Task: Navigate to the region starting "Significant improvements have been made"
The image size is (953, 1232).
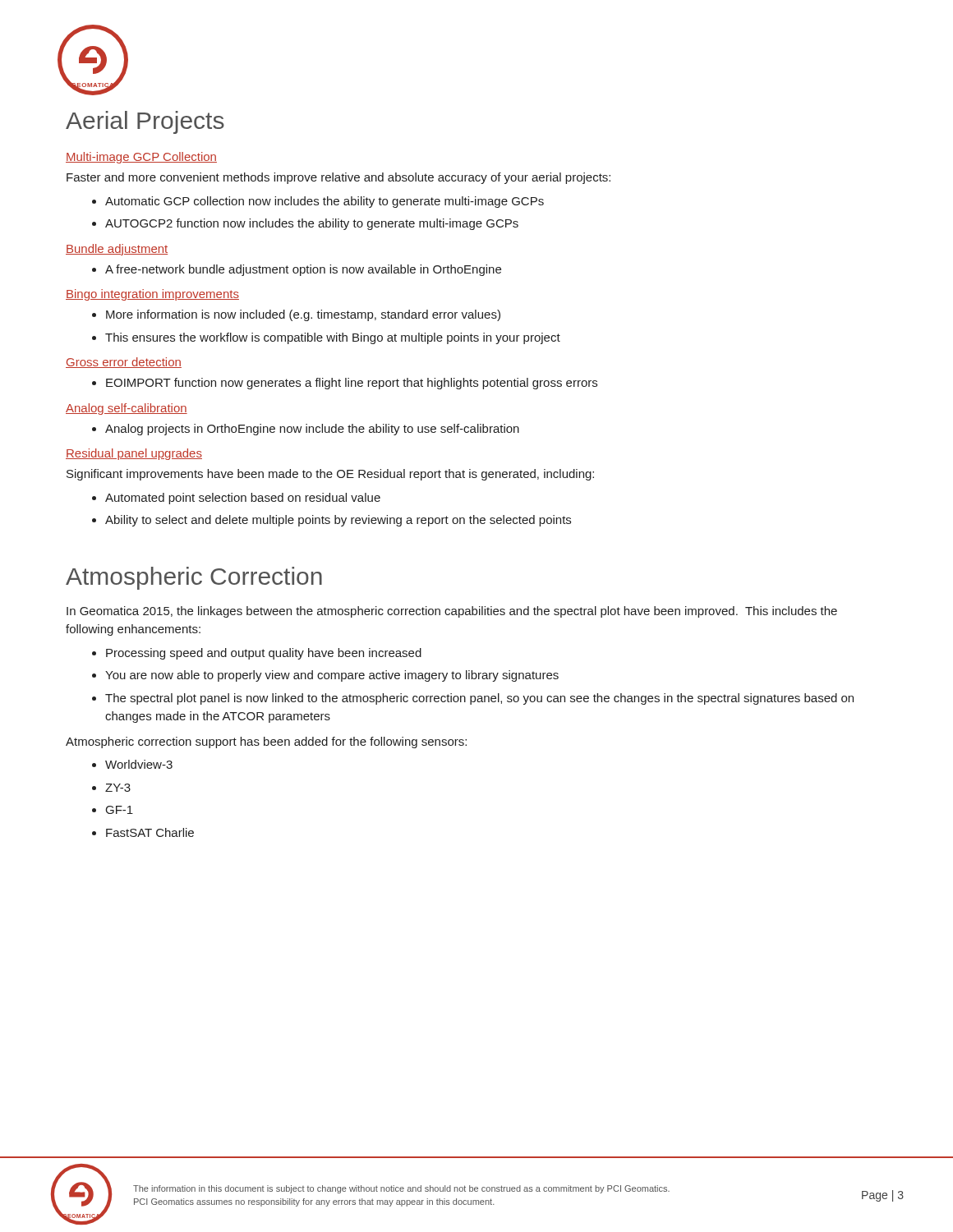Action: click(x=331, y=474)
